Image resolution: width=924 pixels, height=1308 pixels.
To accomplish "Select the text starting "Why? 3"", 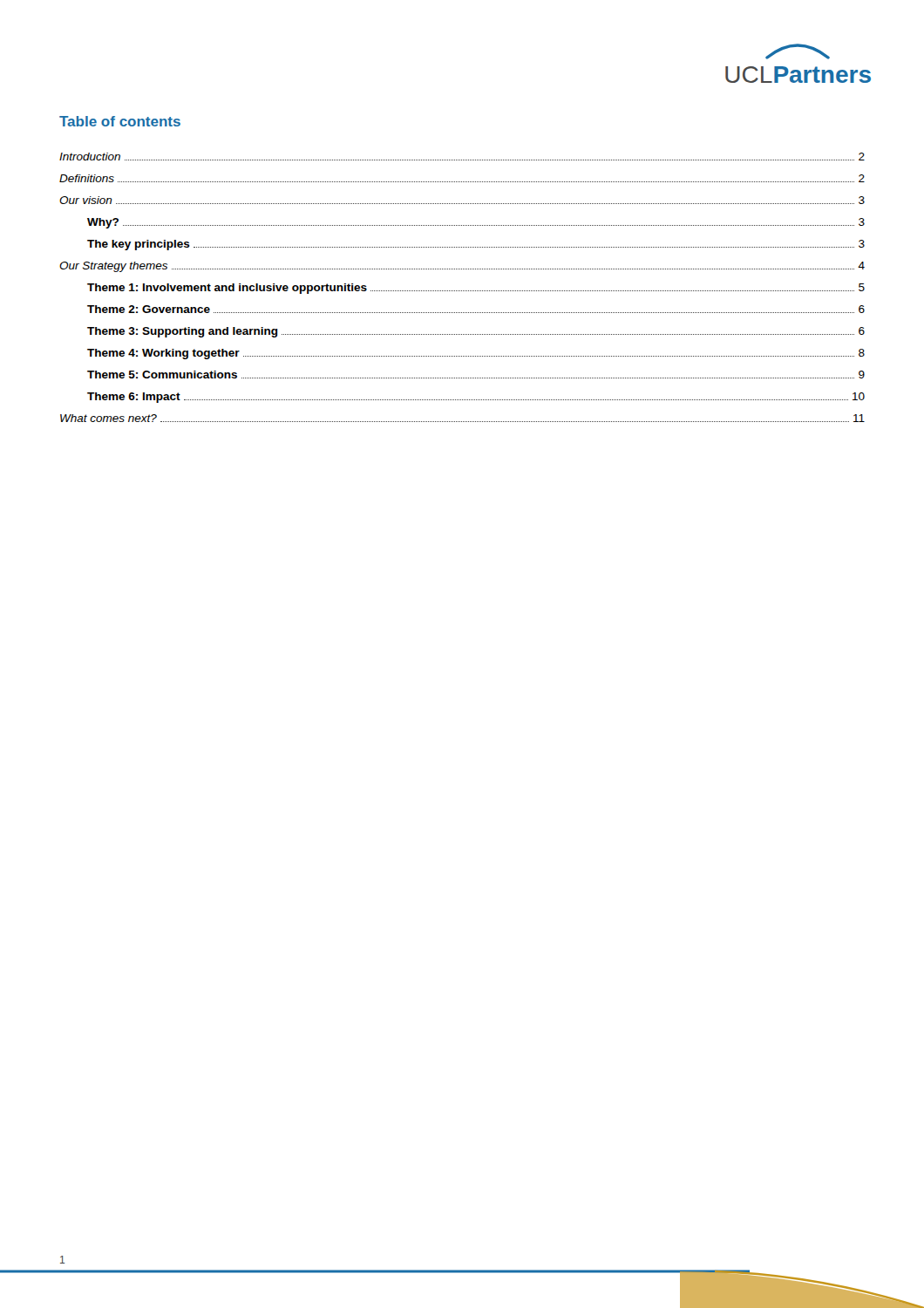I will tap(476, 222).
